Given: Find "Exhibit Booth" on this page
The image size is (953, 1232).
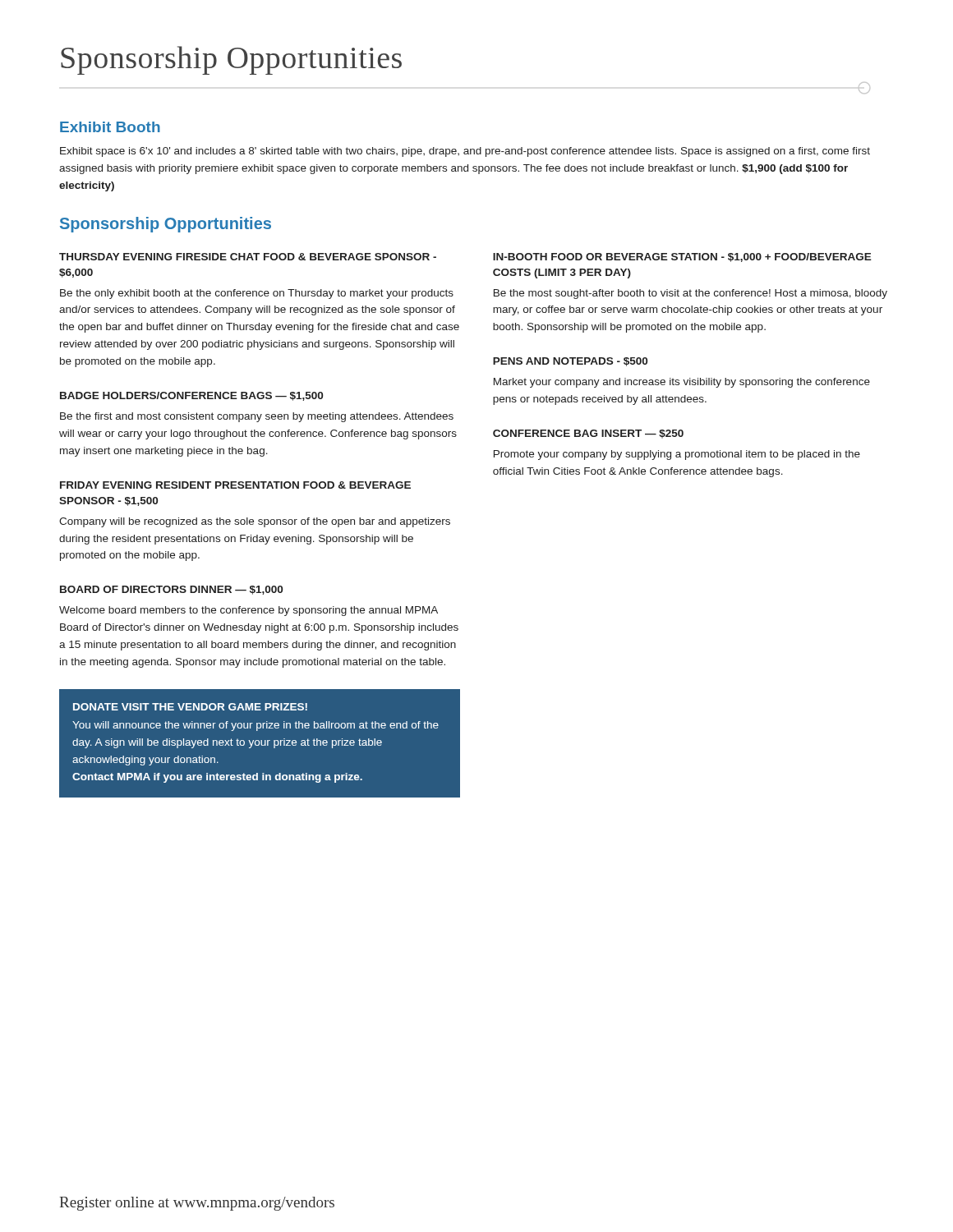Looking at the screenshot, I should point(110,127).
